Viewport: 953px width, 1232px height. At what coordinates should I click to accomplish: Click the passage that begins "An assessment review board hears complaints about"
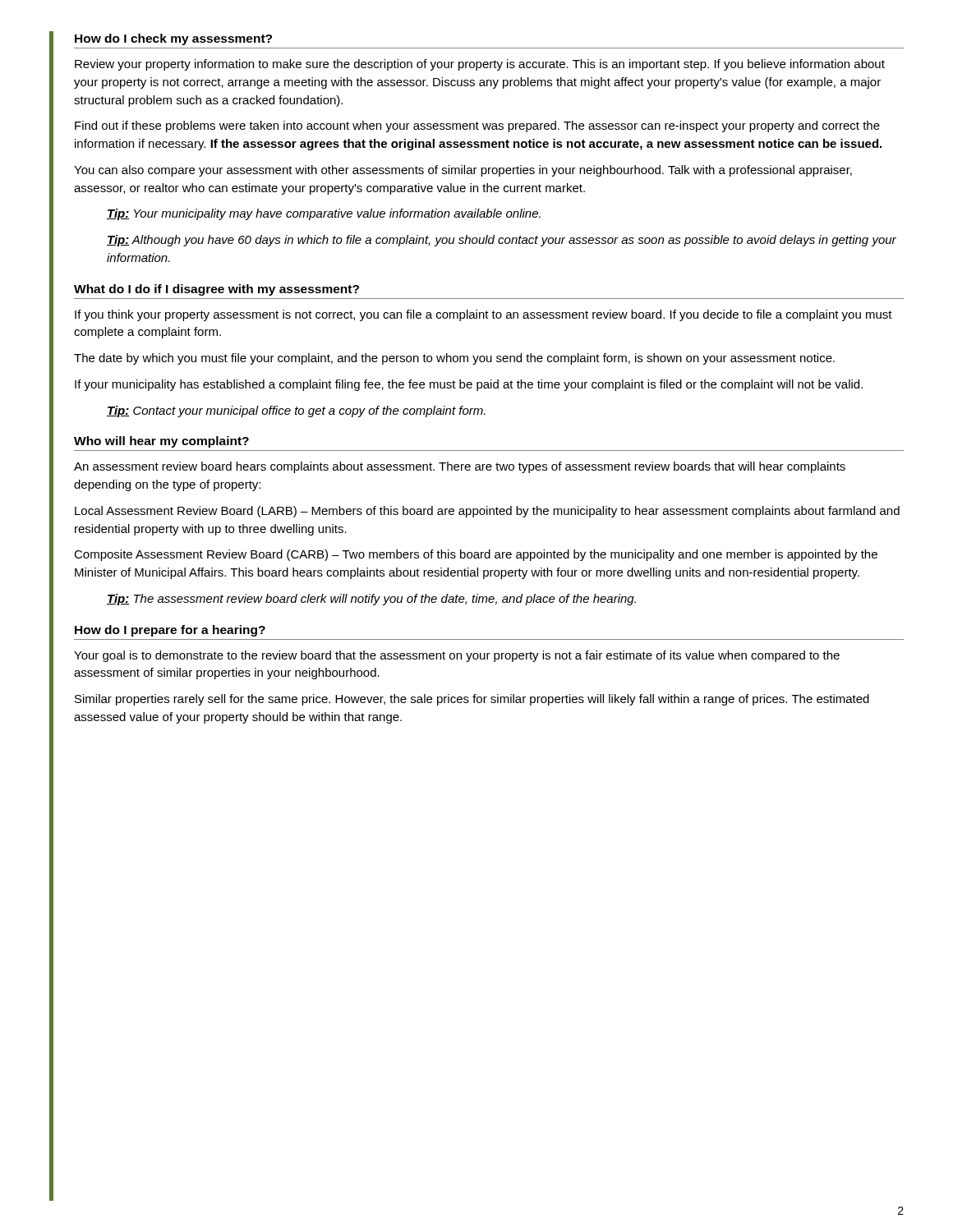[x=460, y=475]
